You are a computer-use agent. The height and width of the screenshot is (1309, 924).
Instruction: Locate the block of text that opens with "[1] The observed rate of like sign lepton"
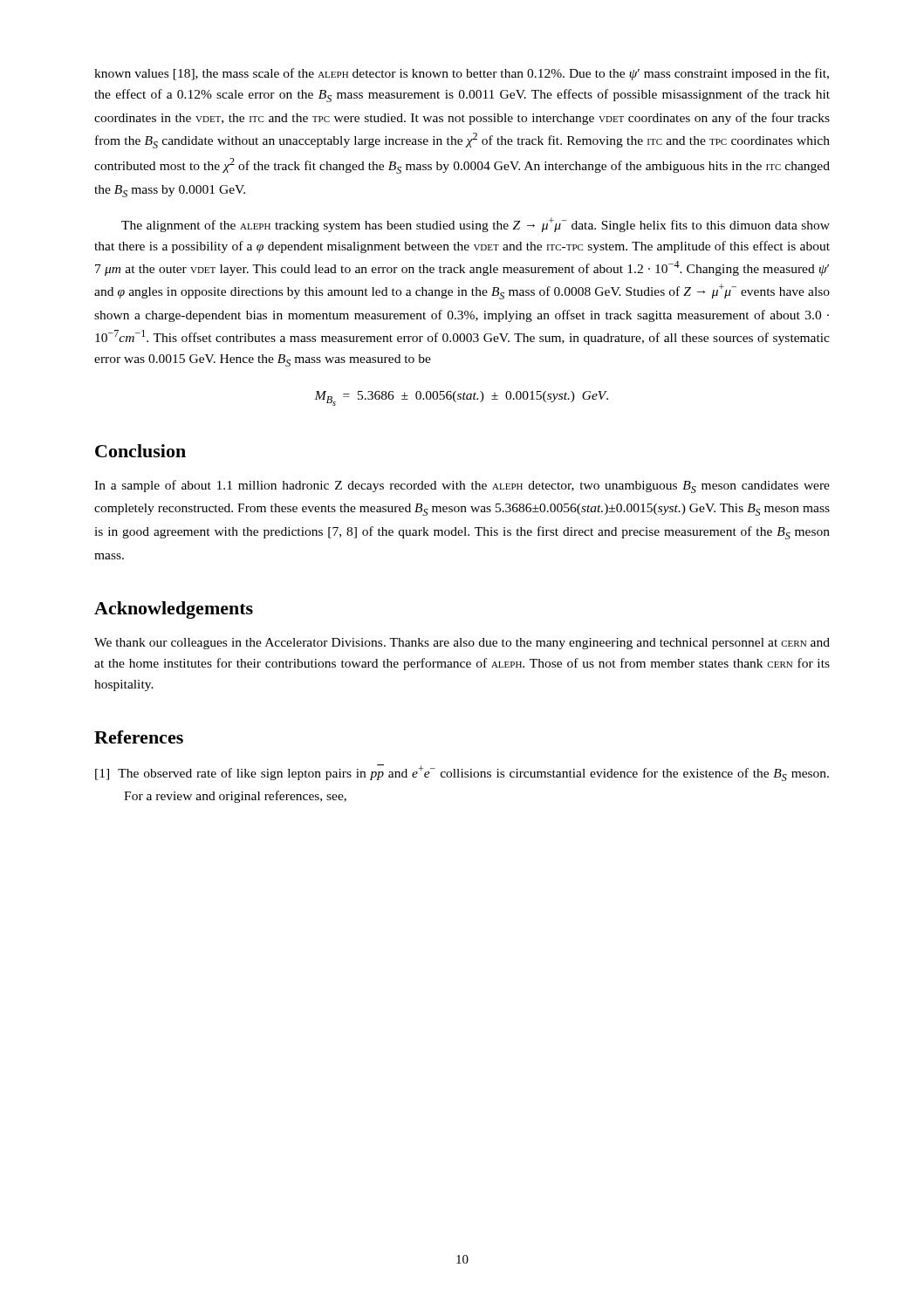[x=462, y=783]
